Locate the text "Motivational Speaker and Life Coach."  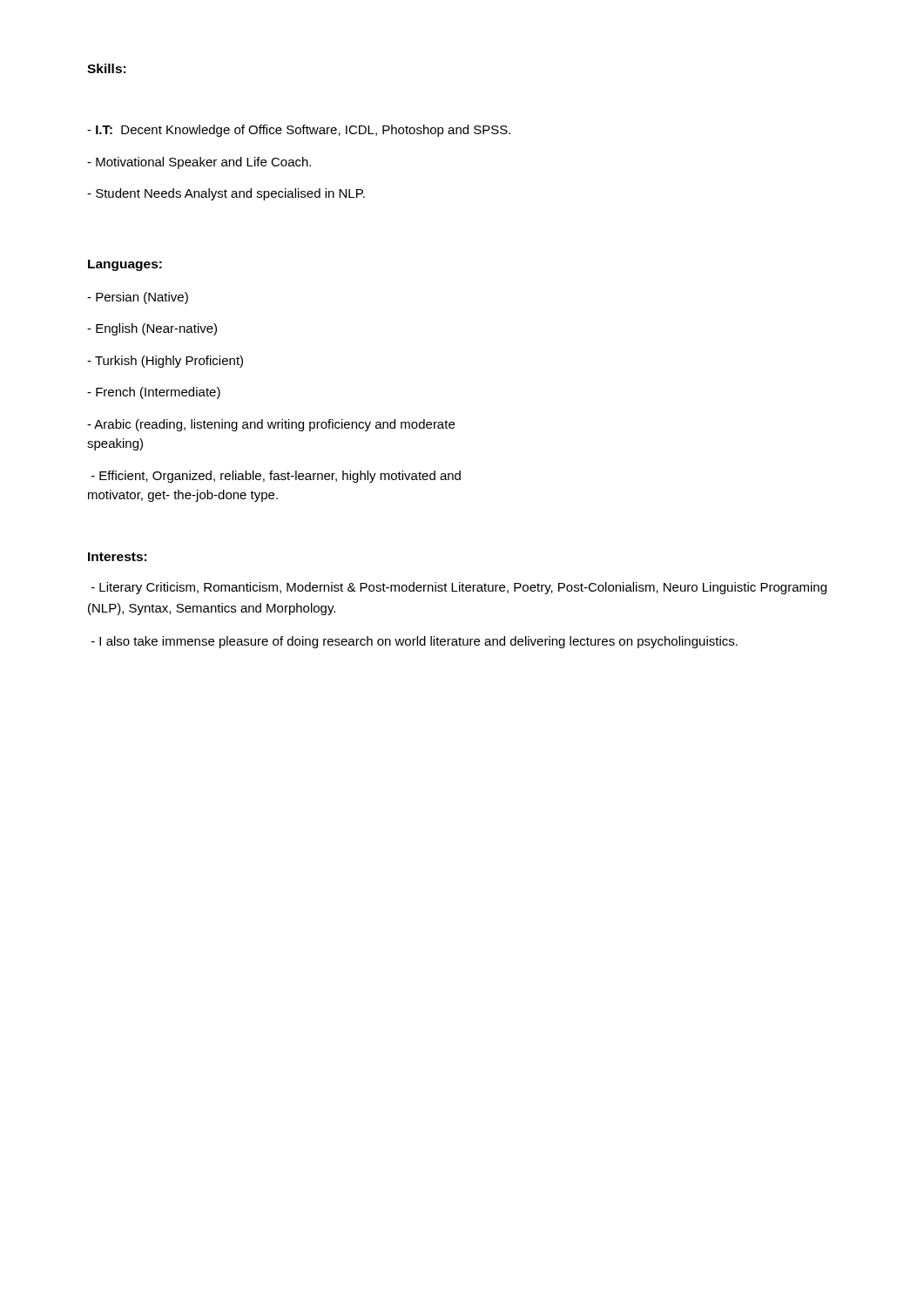(x=200, y=161)
